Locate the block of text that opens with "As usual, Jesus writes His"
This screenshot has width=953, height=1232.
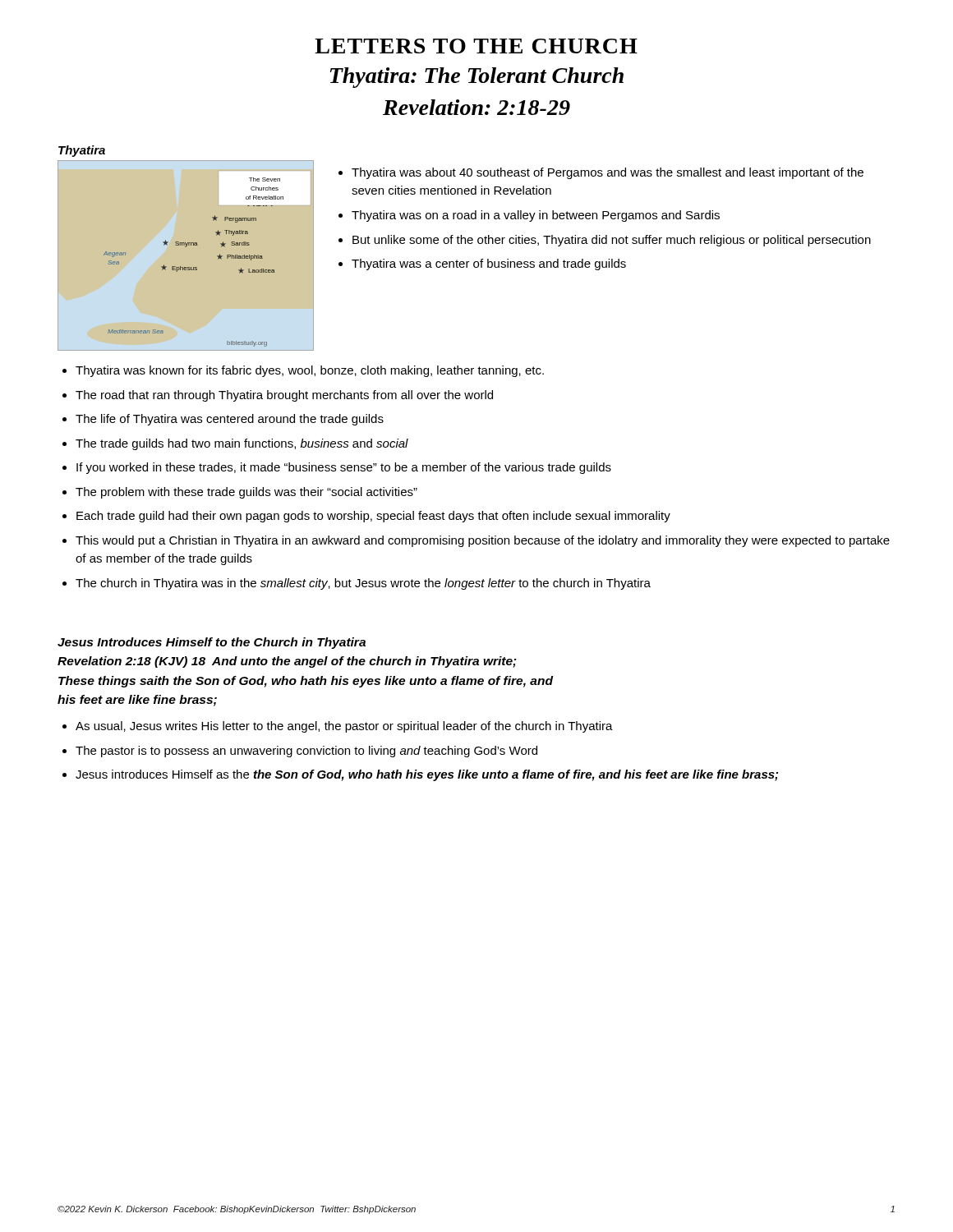(x=344, y=726)
